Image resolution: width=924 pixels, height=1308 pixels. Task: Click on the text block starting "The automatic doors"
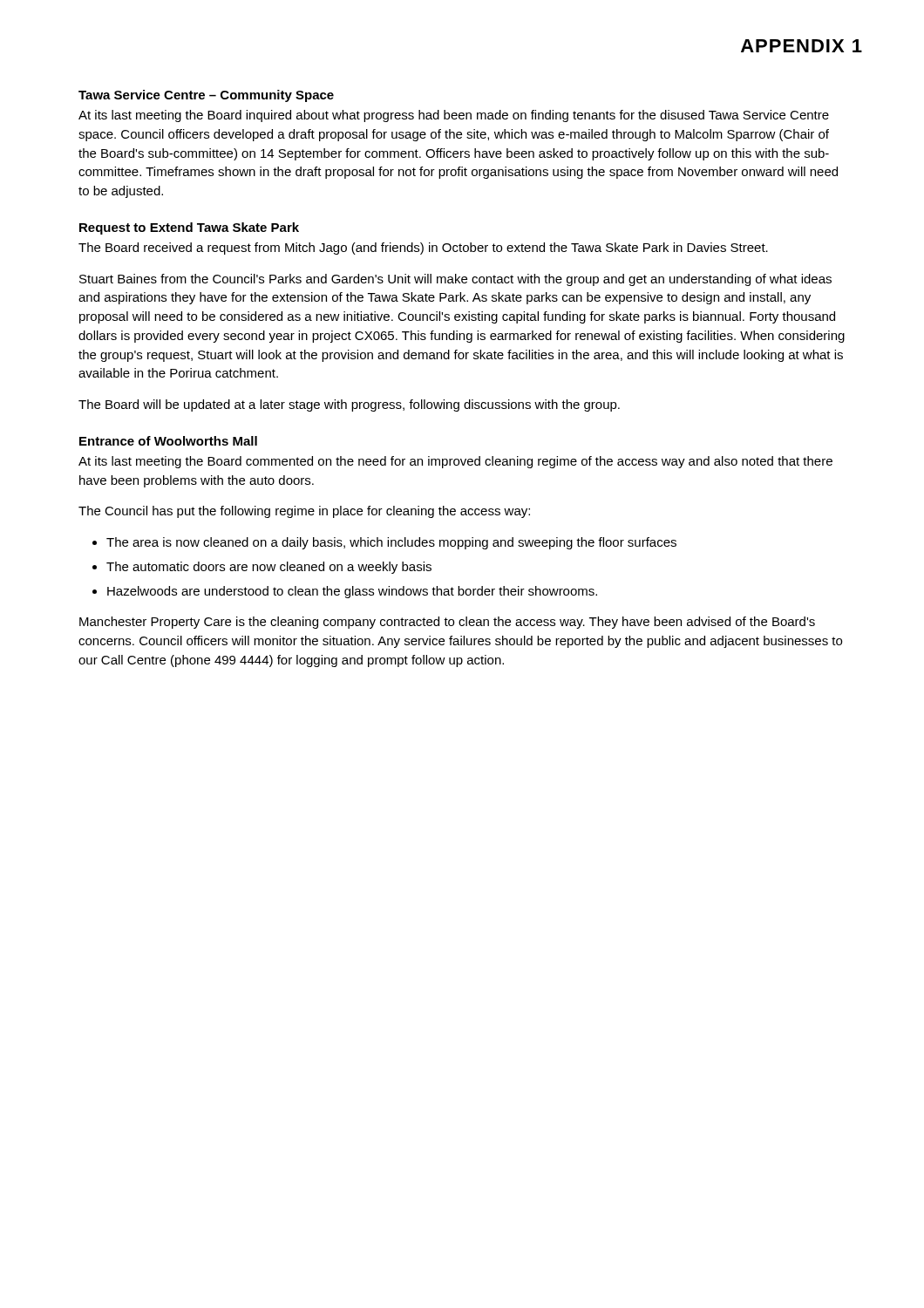coord(269,566)
